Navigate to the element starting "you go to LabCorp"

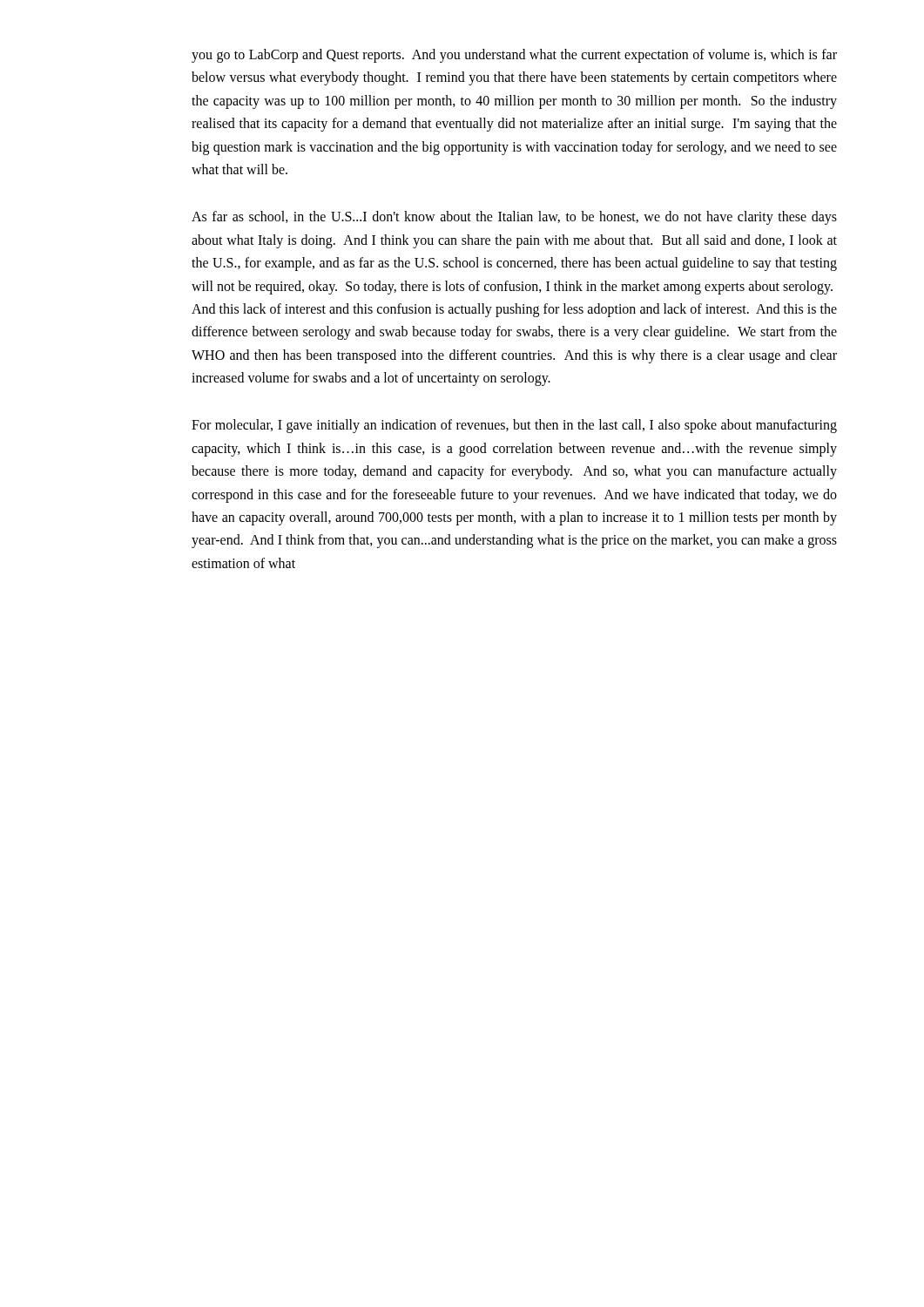coord(514,112)
